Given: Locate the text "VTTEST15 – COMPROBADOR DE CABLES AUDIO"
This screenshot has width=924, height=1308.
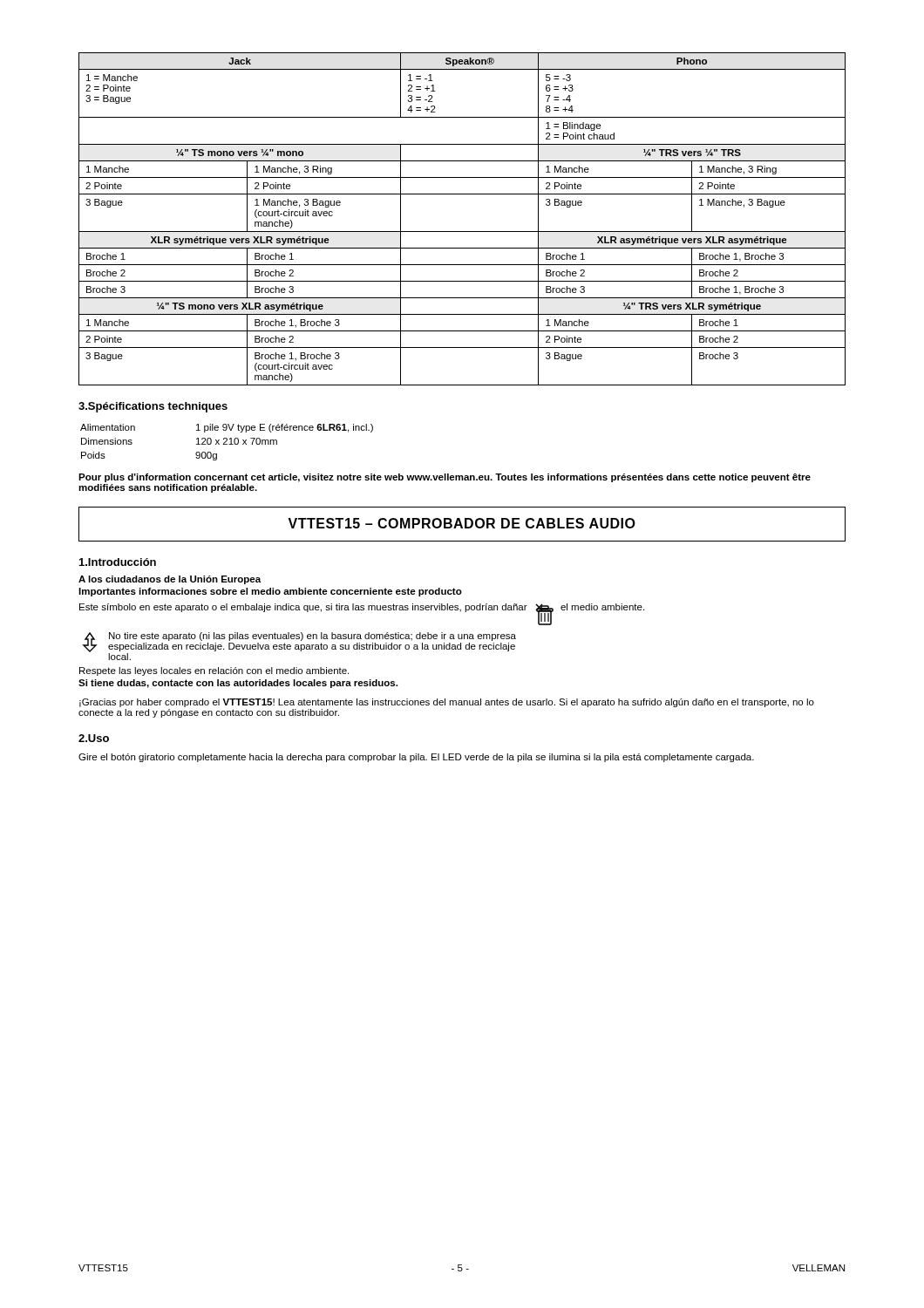Looking at the screenshot, I should tap(462, 524).
